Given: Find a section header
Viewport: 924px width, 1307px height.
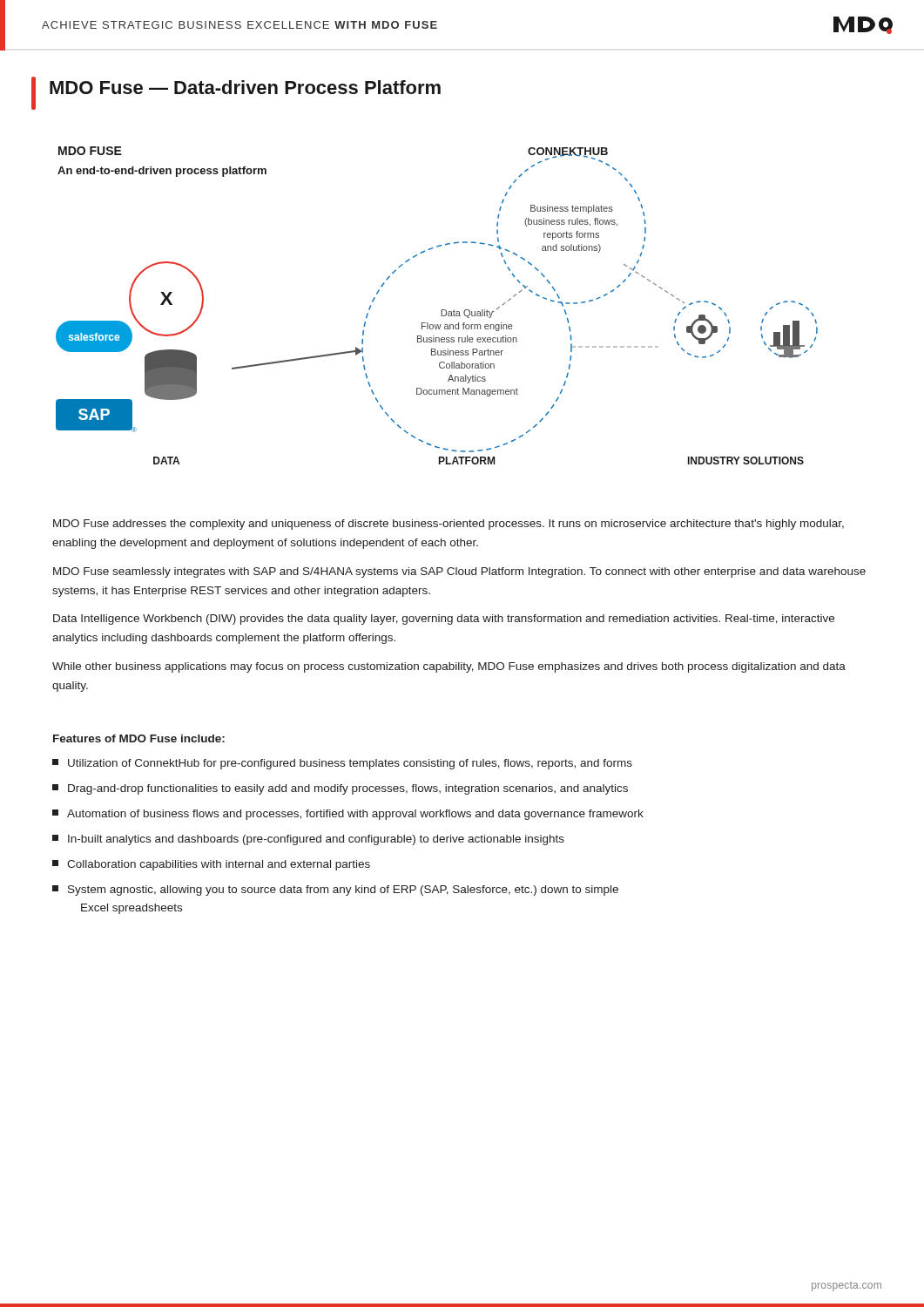Looking at the screenshot, I should coord(139,738).
